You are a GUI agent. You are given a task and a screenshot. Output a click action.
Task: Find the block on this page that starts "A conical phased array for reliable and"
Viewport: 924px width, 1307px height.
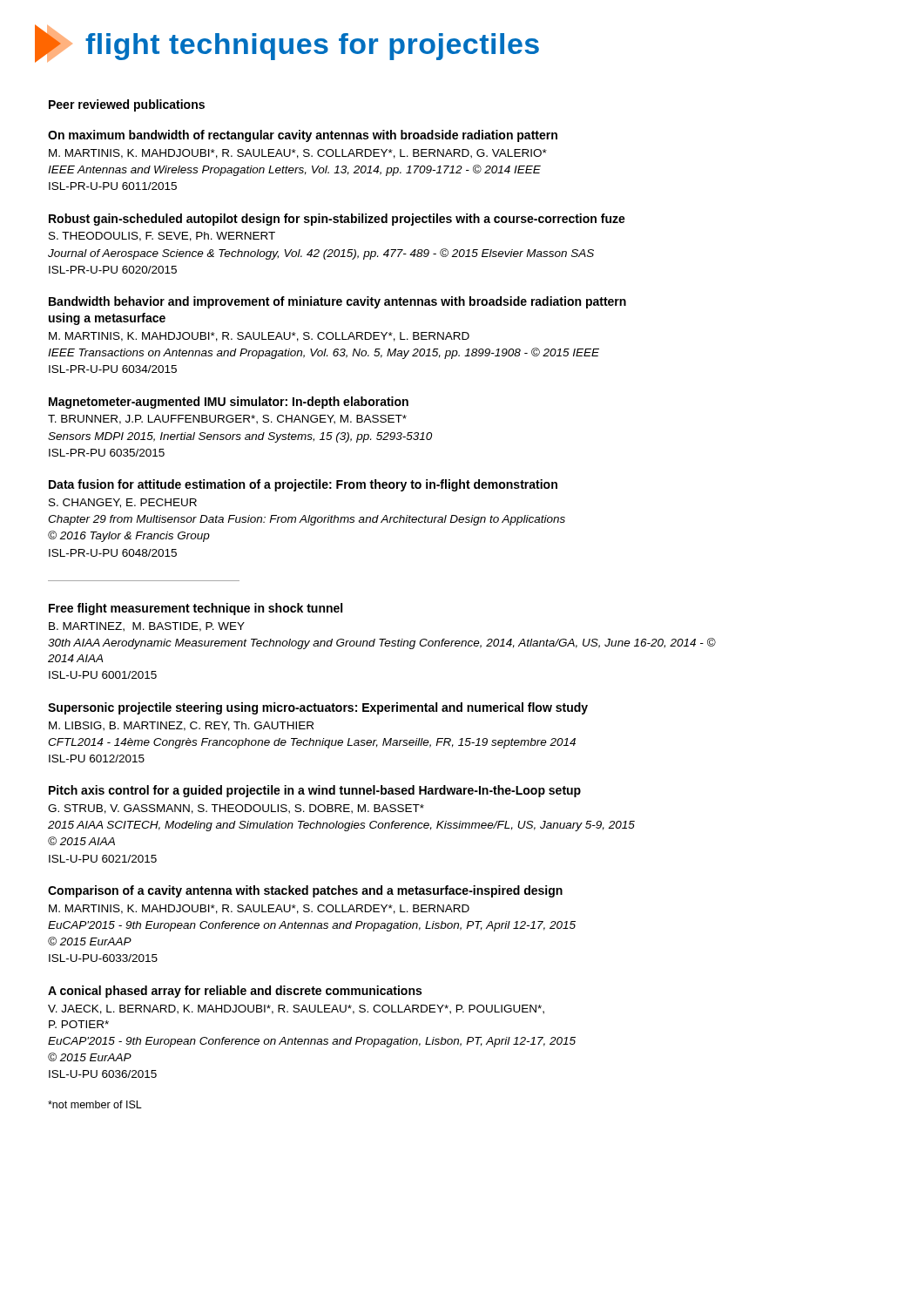(462, 1033)
